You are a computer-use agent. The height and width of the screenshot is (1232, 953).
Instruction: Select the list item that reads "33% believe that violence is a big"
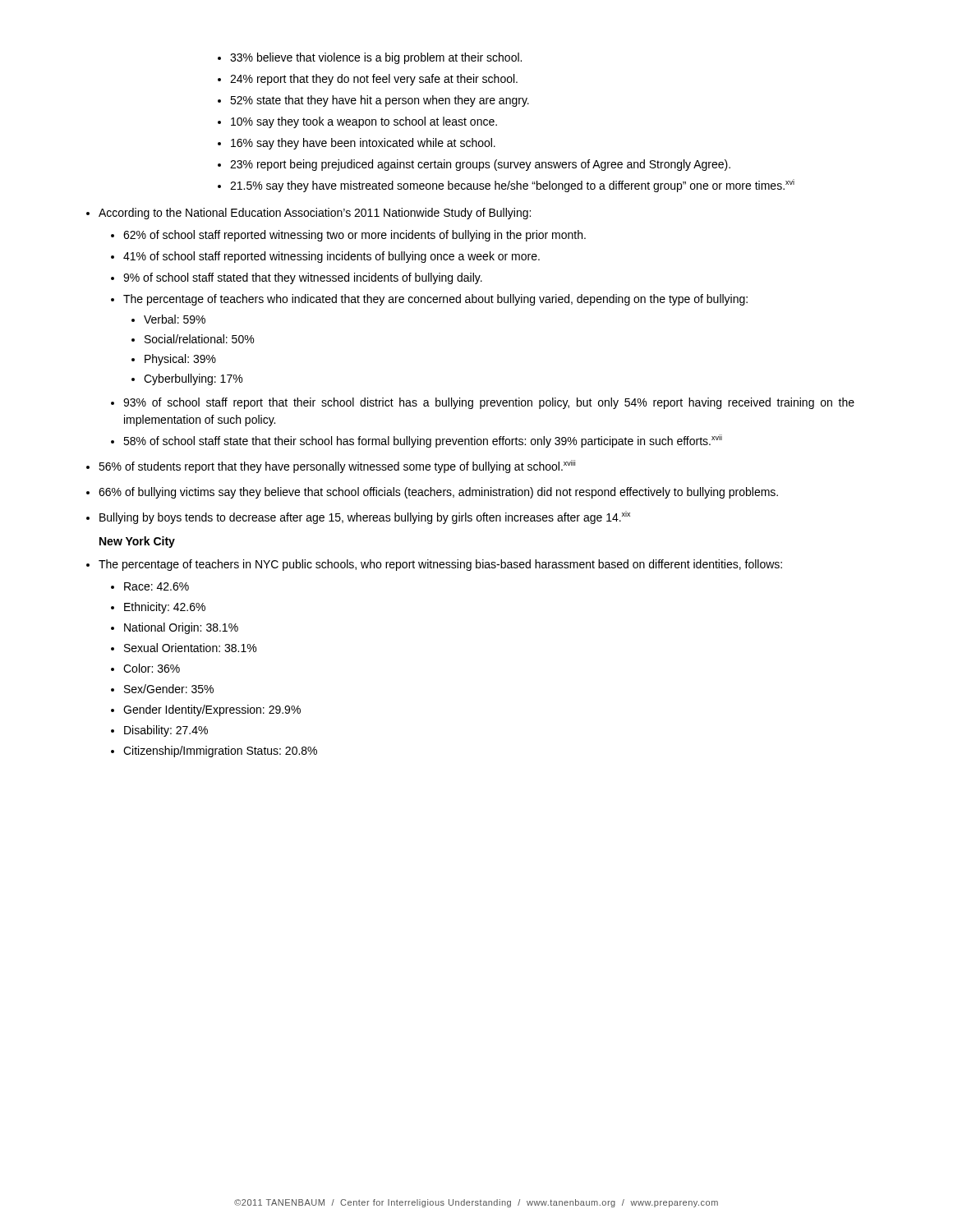click(x=370, y=58)
